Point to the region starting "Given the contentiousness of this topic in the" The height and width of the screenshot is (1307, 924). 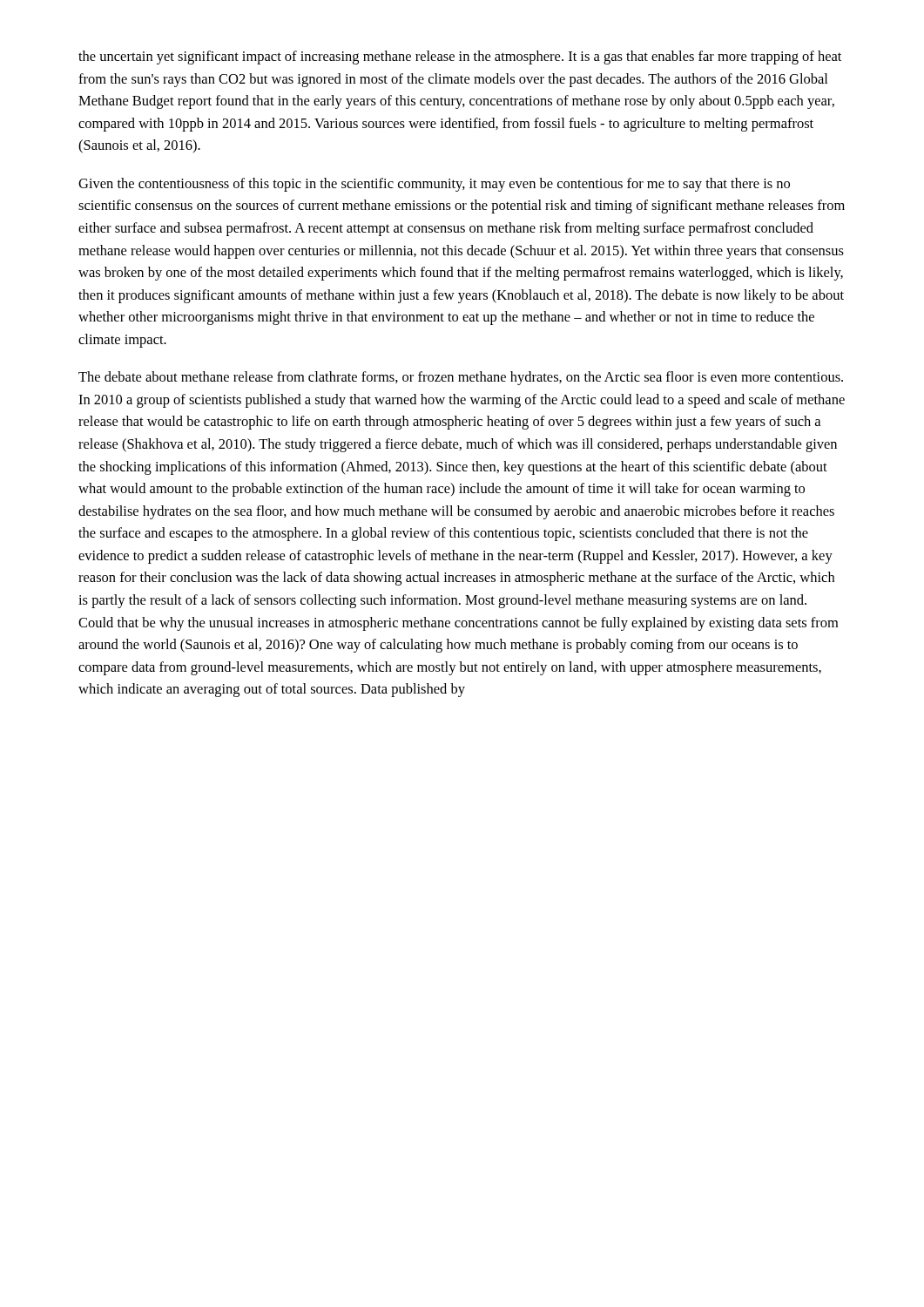pos(462,261)
